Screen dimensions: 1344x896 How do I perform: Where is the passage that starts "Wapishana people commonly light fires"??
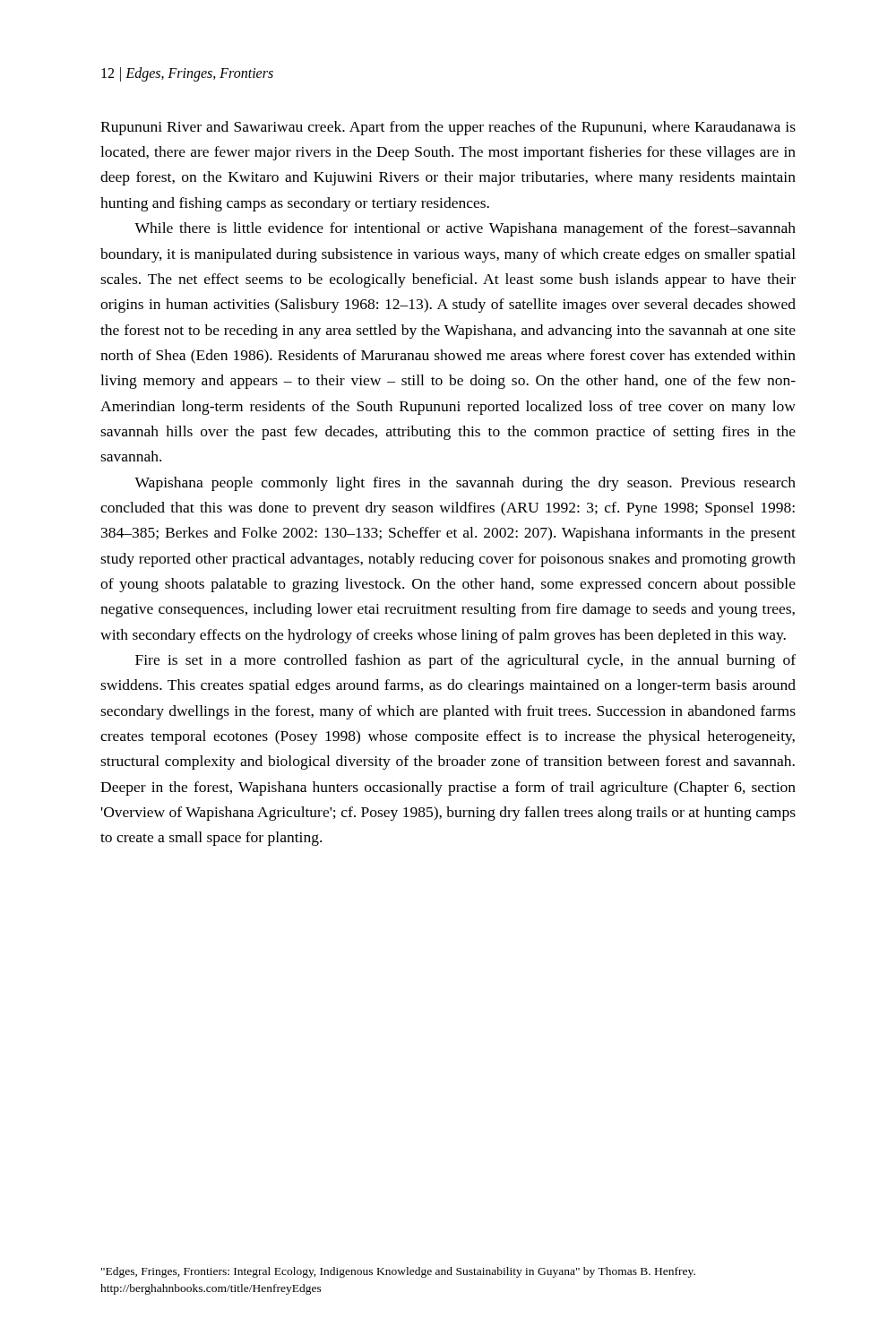pyautogui.click(x=448, y=558)
